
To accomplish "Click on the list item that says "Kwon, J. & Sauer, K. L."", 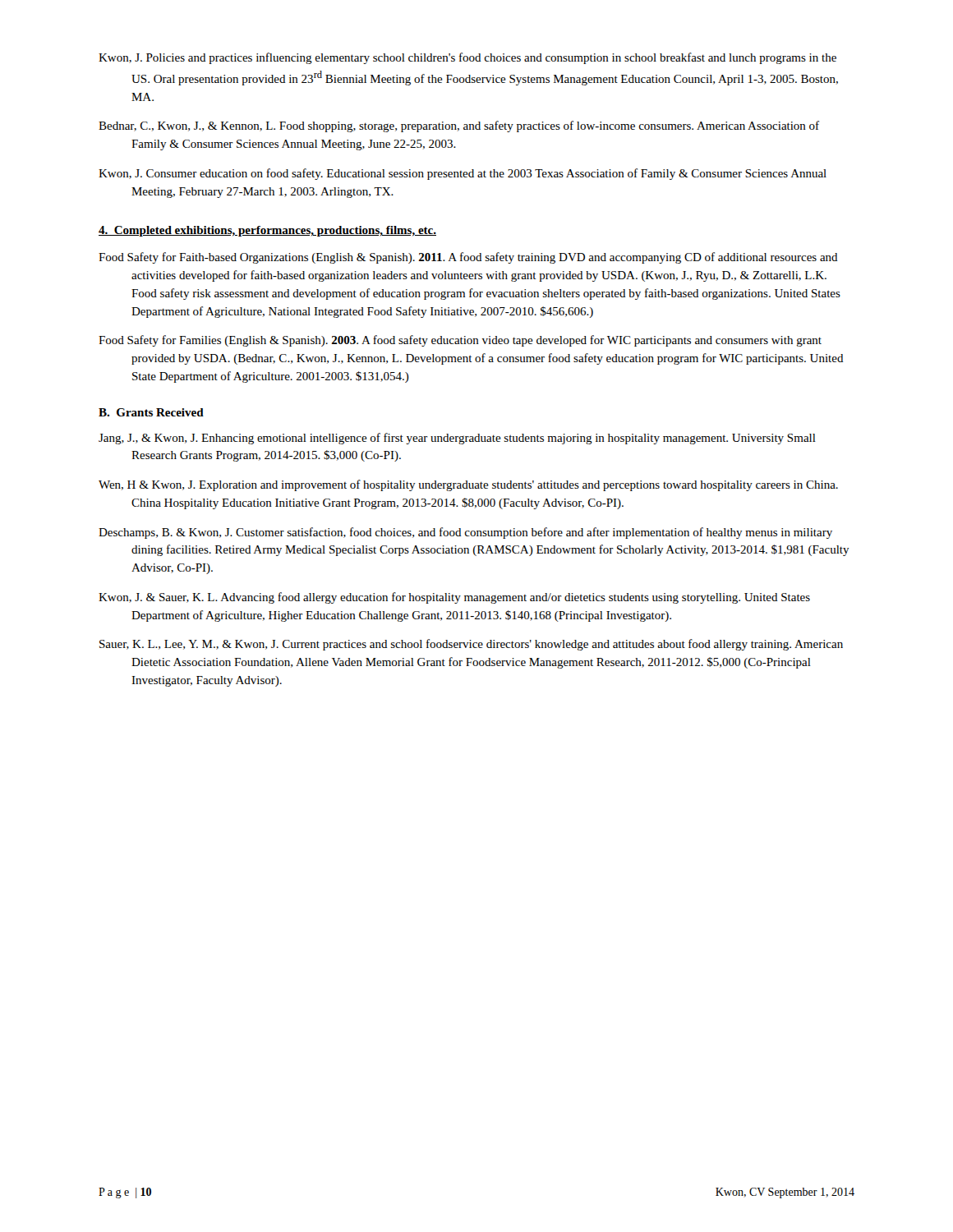I will click(x=454, y=606).
